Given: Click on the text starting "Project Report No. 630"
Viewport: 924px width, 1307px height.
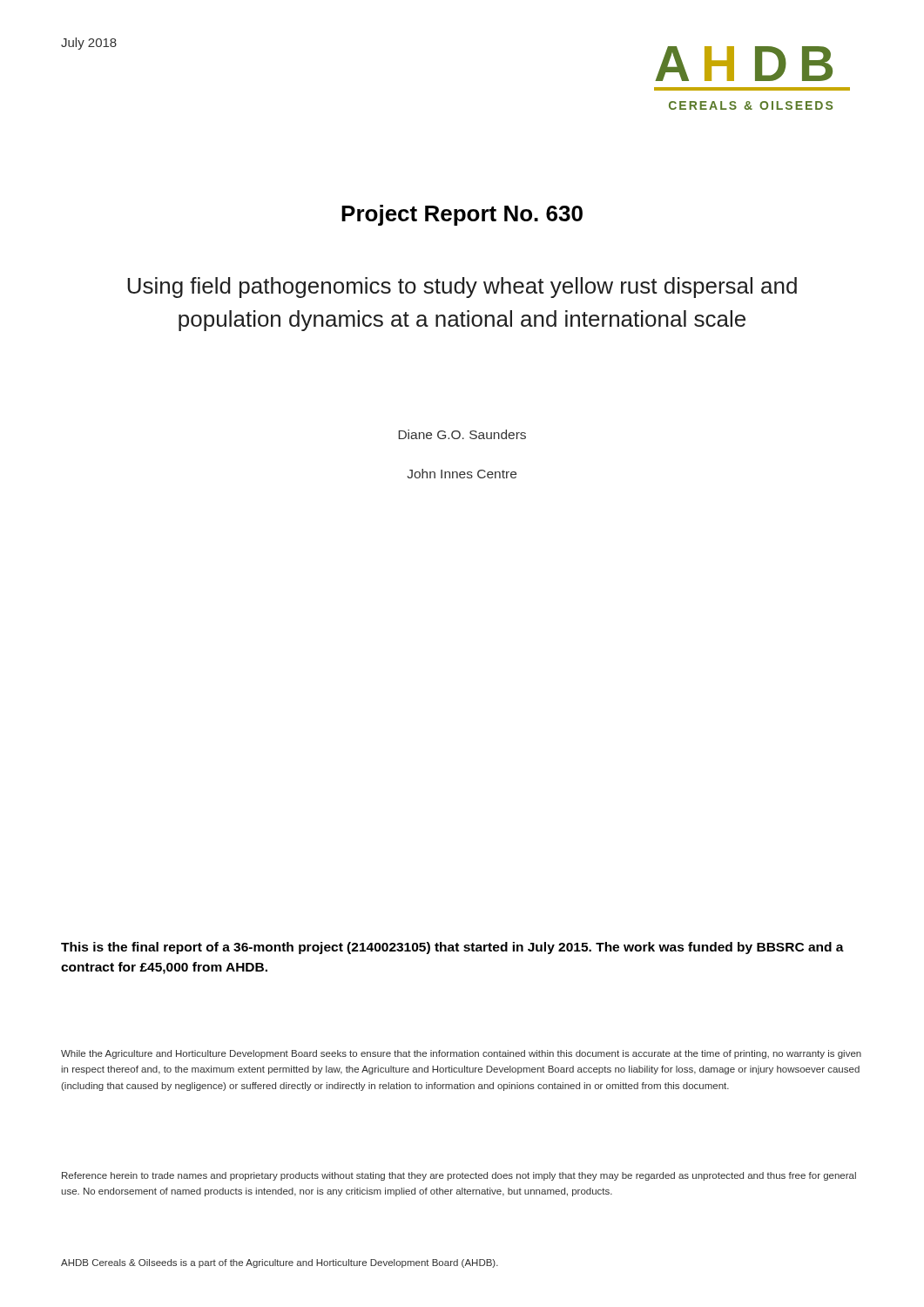Looking at the screenshot, I should [462, 214].
